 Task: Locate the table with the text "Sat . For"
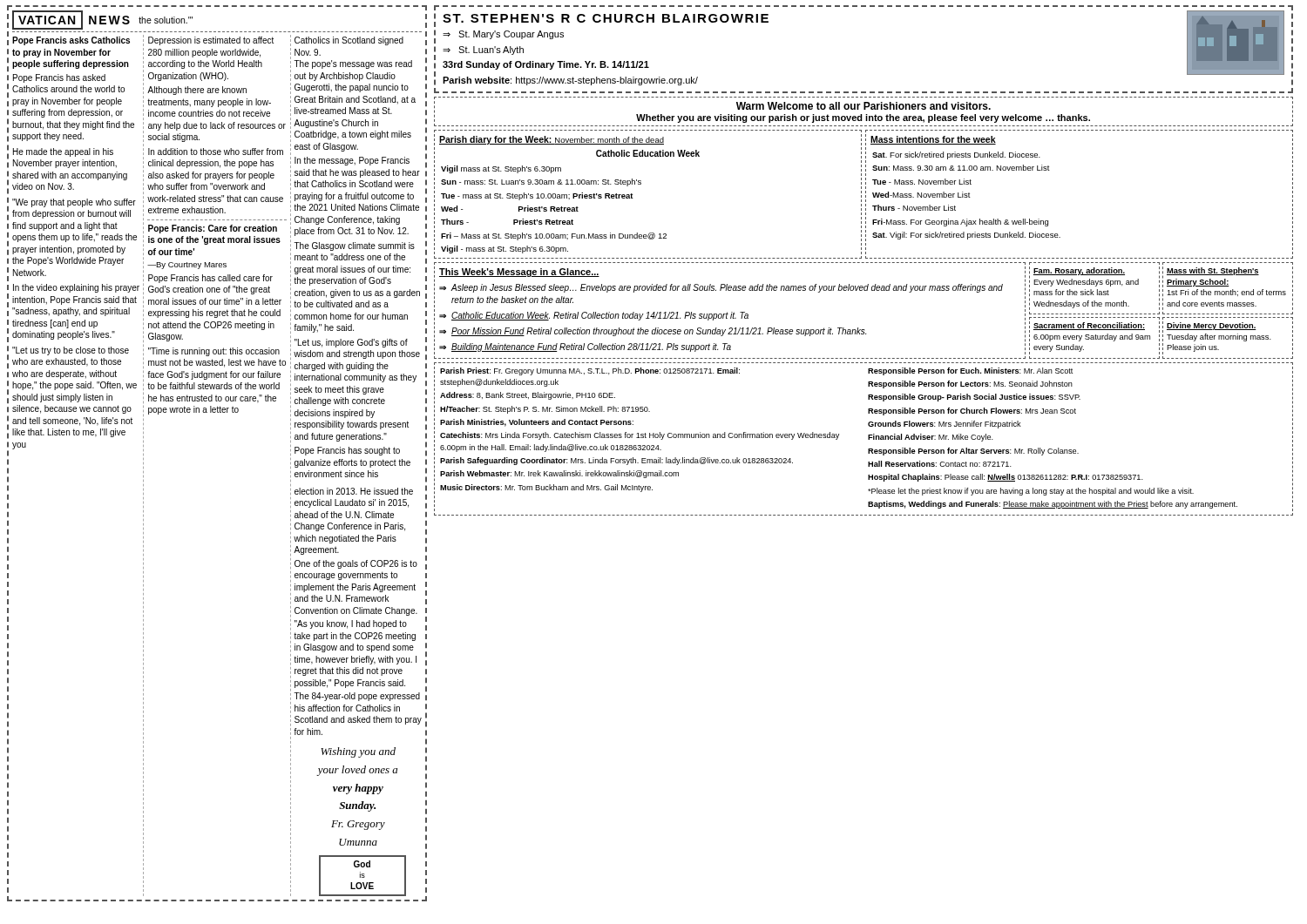click(x=1079, y=194)
